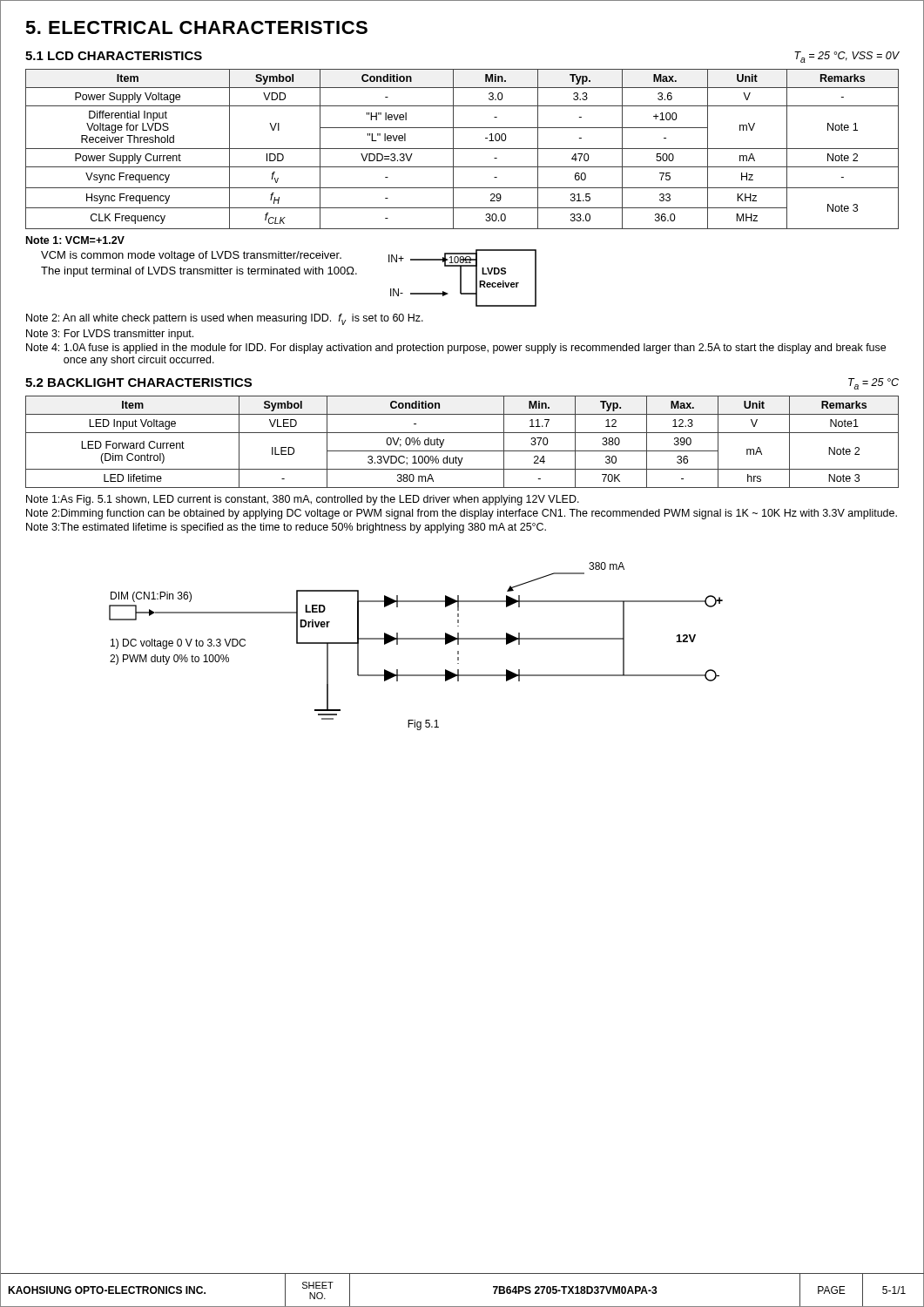Locate the text "5.2 BACKLIGHT CHARACTERISTICS"

click(139, 382)
